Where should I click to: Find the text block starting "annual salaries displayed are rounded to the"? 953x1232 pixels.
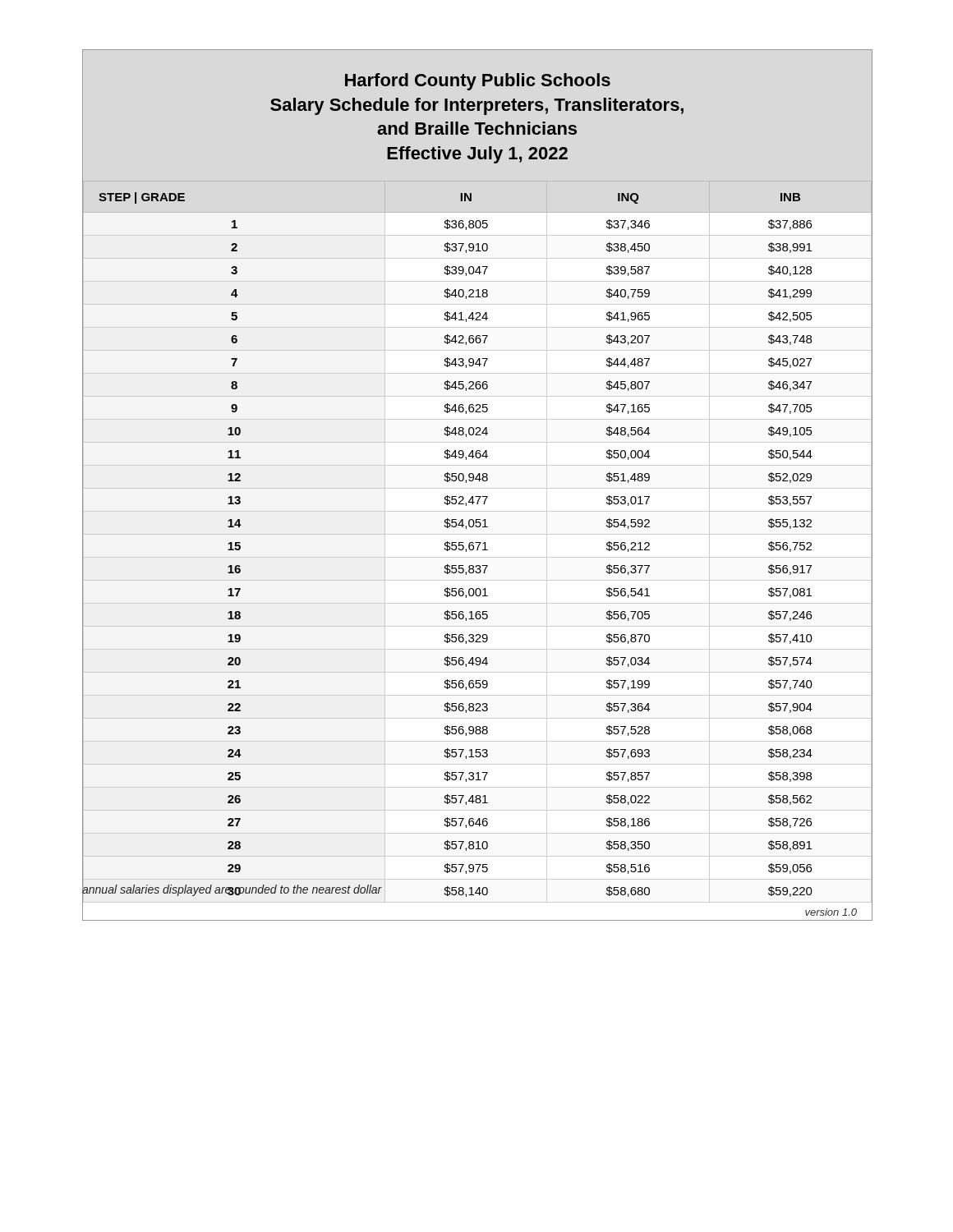[232, 890]
